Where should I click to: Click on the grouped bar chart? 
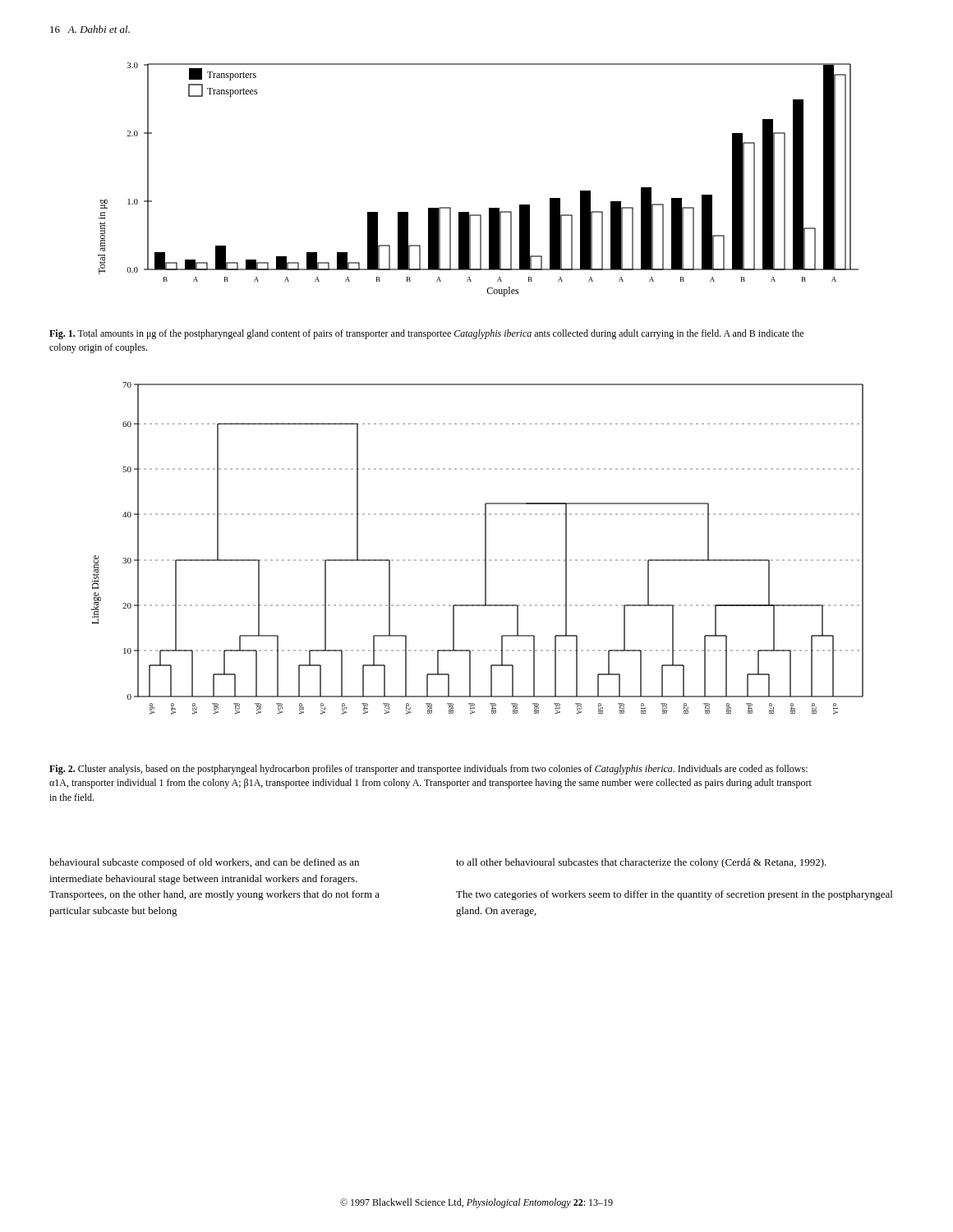476,185
